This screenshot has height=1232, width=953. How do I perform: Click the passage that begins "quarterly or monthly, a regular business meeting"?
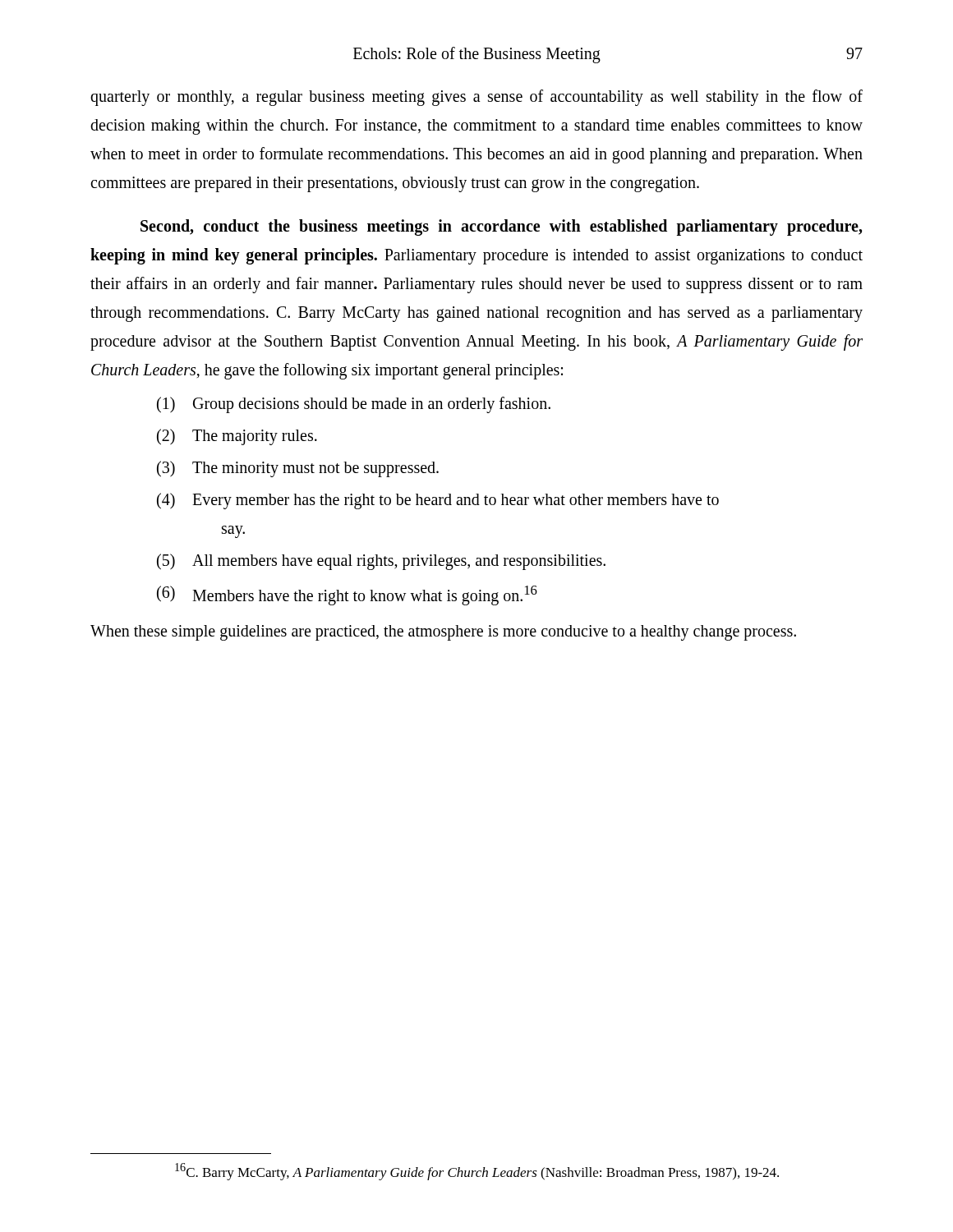[476, 139]
